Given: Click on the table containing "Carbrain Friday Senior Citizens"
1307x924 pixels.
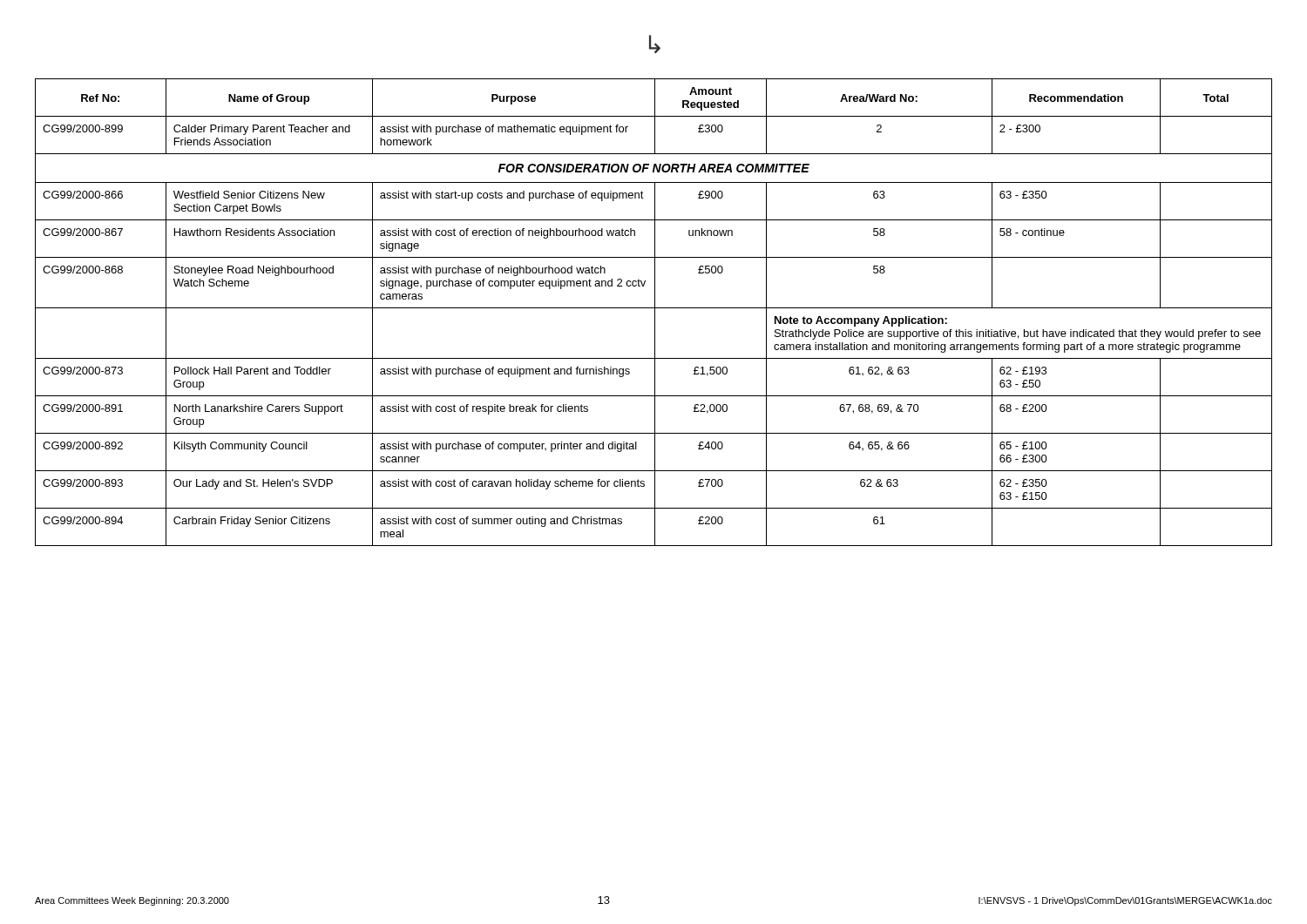Looking at the screenshot, I should click(x=654, y=312).
